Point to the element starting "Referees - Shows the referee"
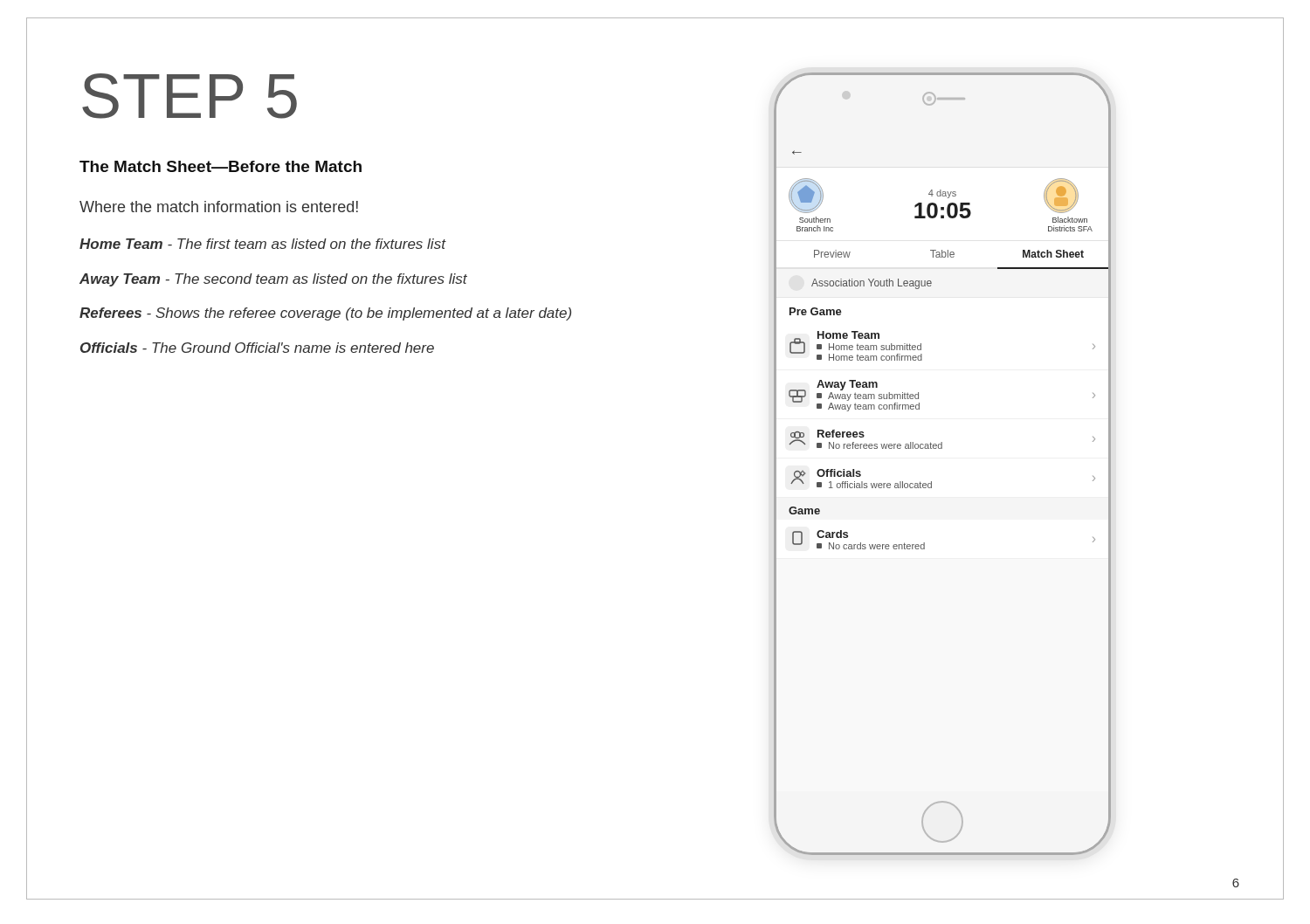This screenshot has height=924, width=1310. 342,313
